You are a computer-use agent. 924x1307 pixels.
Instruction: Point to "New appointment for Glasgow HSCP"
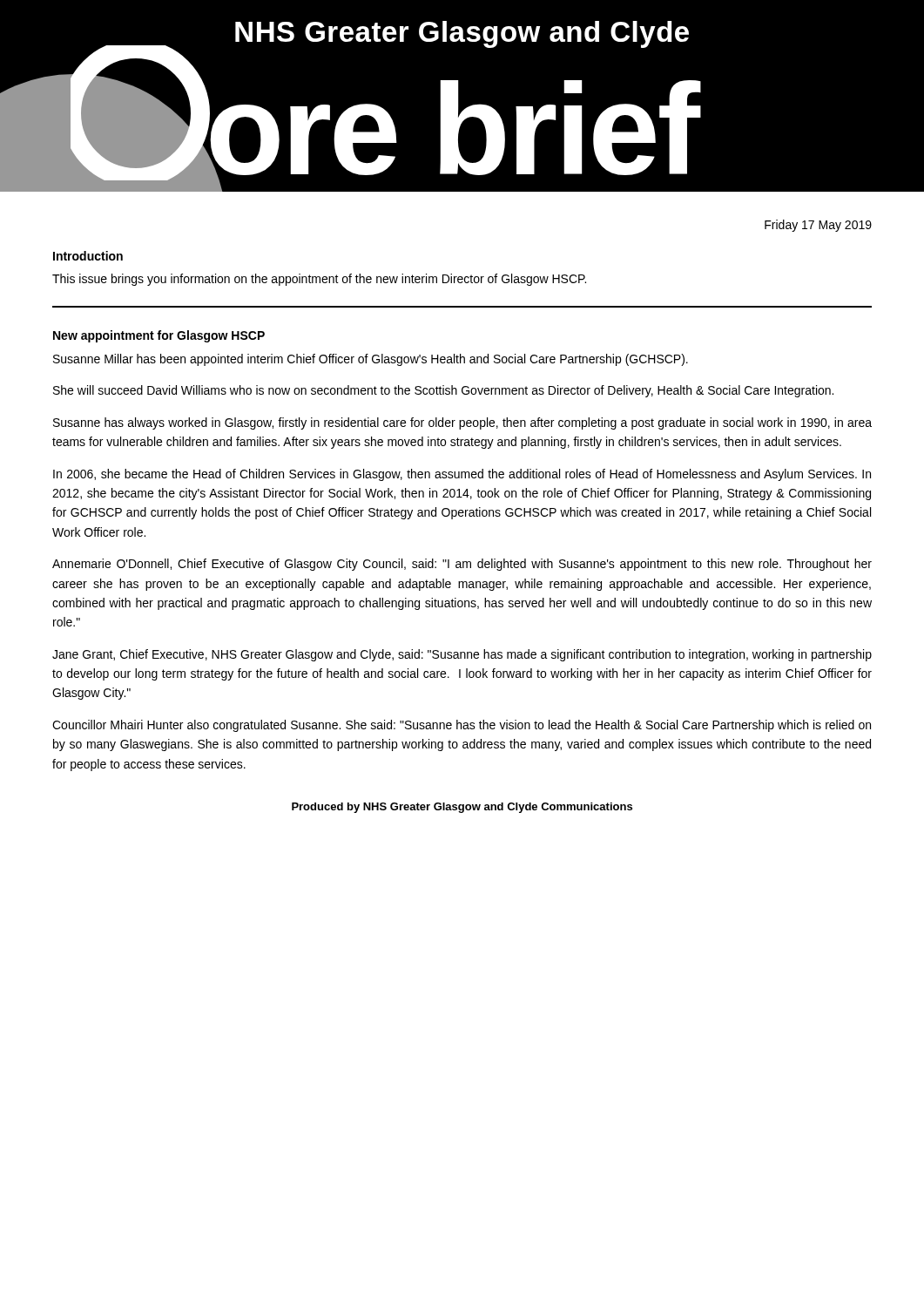(x=159, y=335)
